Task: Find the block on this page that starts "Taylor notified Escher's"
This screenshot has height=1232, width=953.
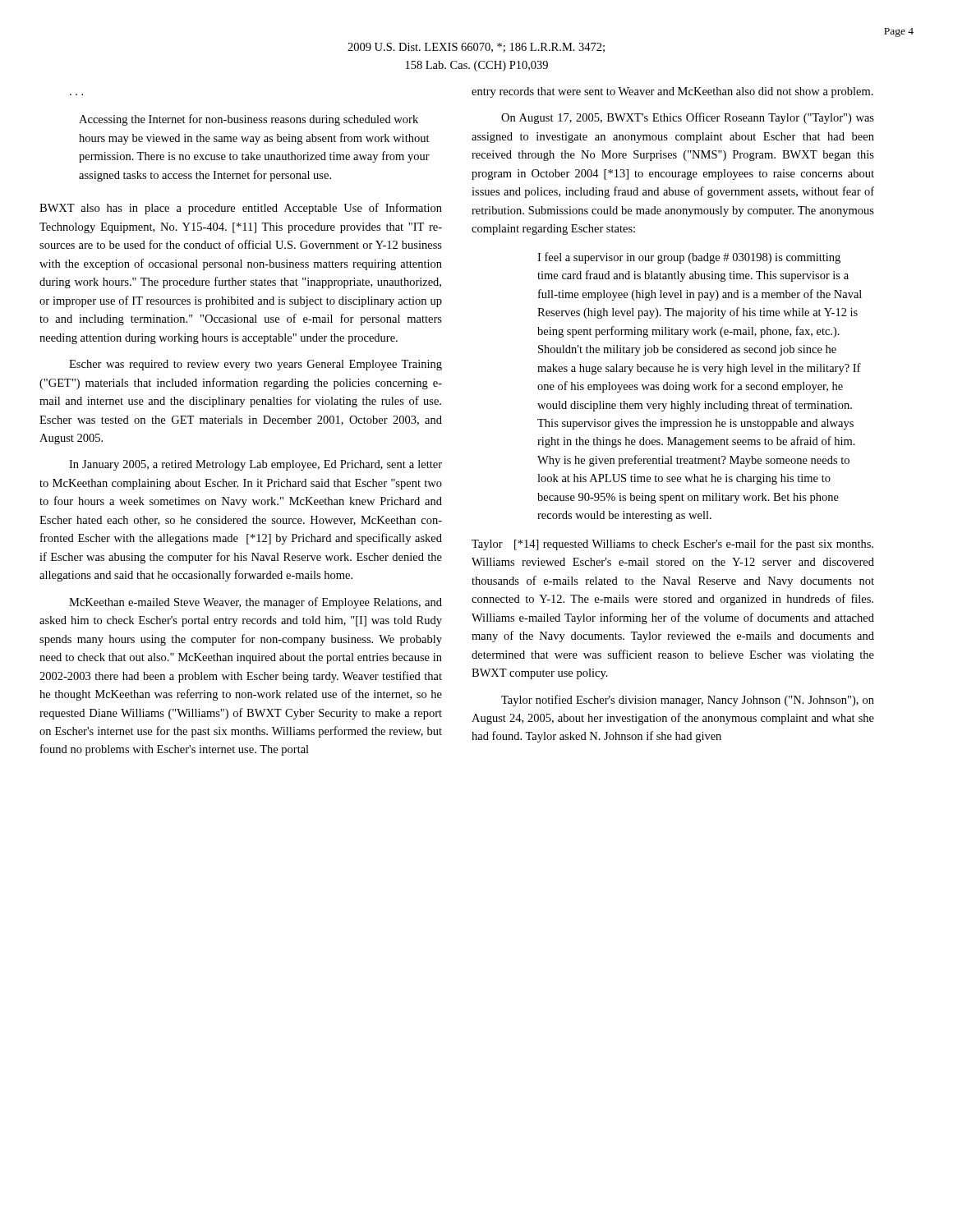Action: click(x=673, y=718)
